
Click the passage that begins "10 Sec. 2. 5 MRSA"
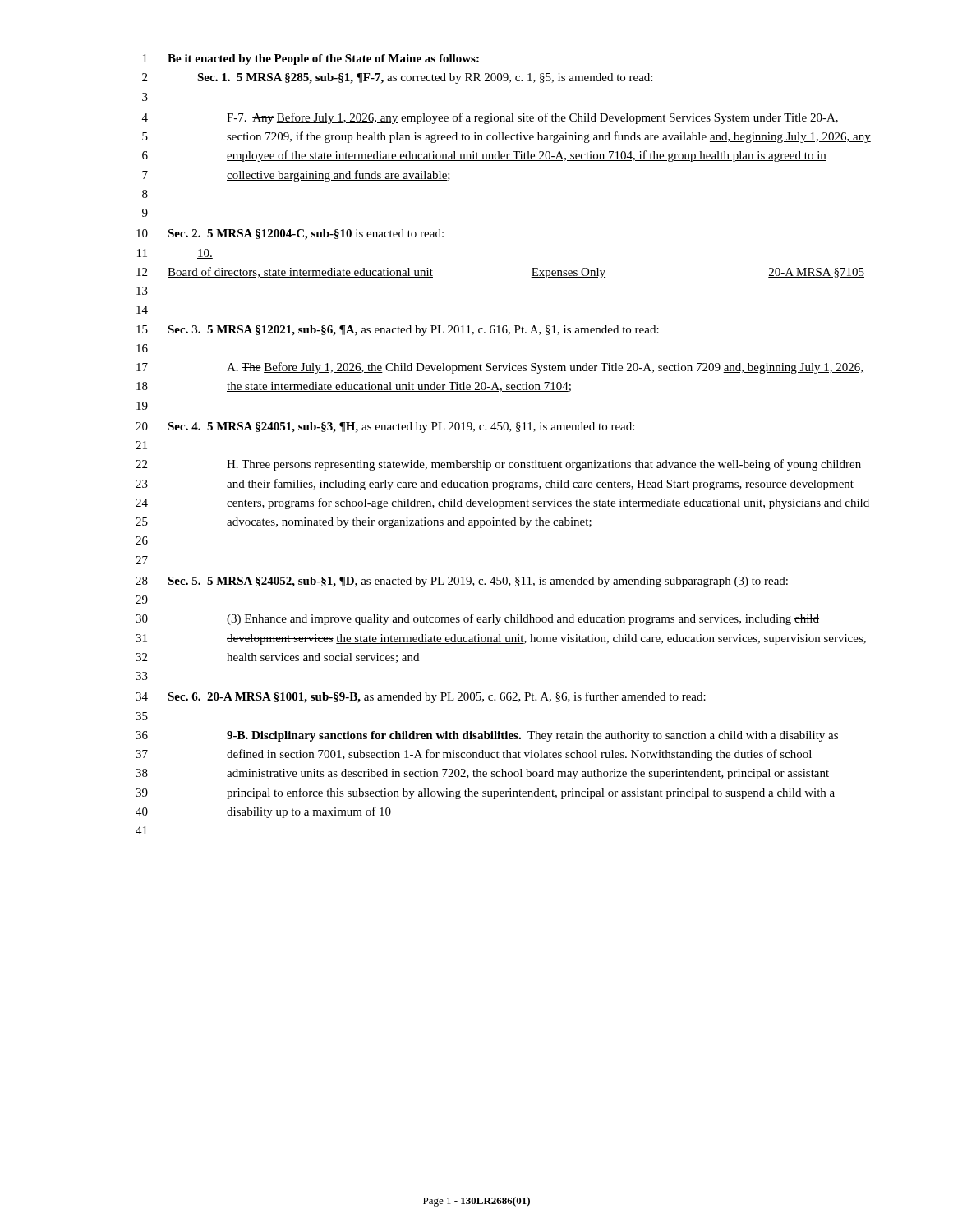pyautogui.click(x=290, y=234)
